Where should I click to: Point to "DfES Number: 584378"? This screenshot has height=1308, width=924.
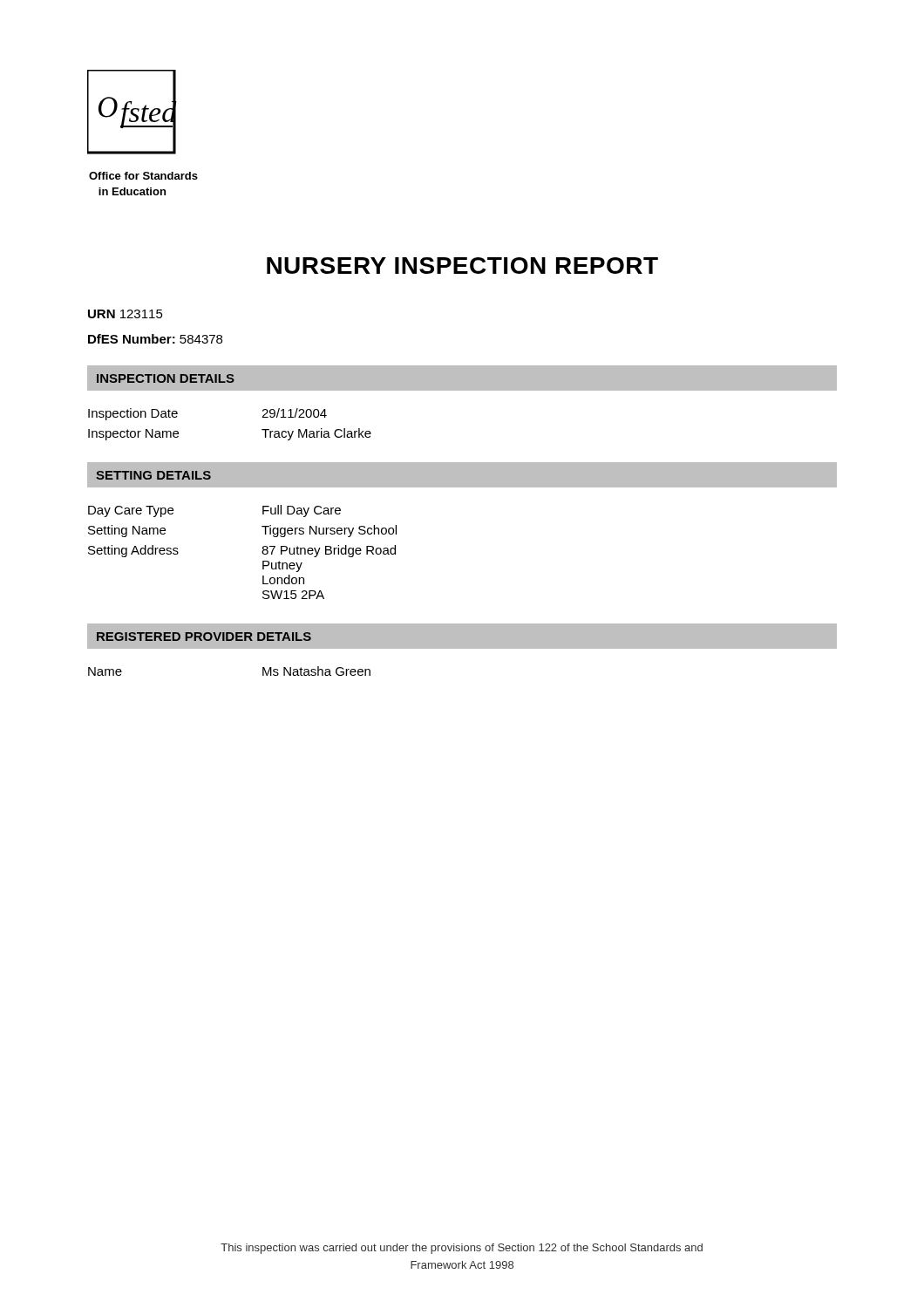click(155, 339)
